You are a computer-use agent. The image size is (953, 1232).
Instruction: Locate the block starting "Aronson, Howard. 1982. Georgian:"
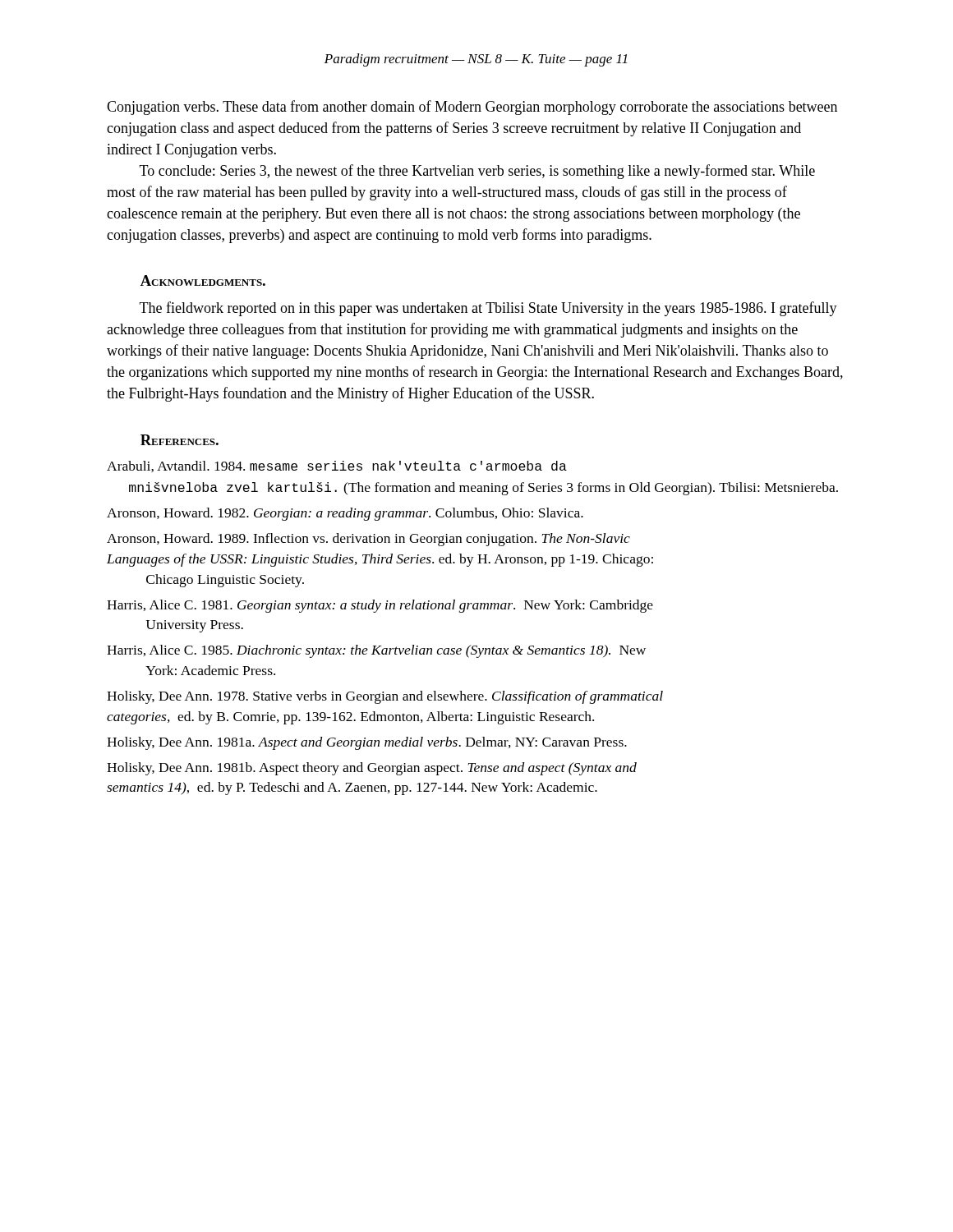tap(345, 513)
